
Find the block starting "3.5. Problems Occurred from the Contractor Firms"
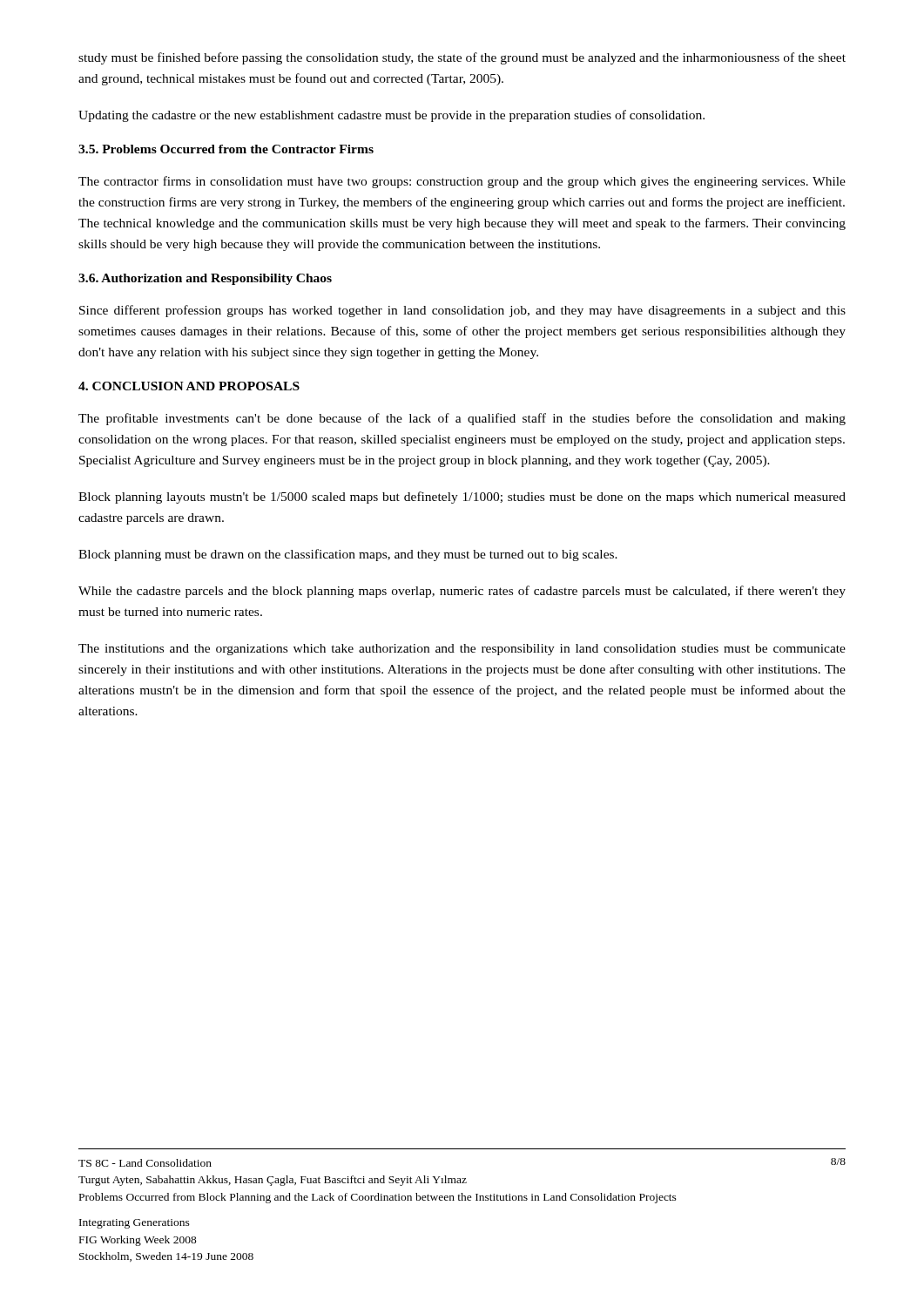tap(226, 149)
